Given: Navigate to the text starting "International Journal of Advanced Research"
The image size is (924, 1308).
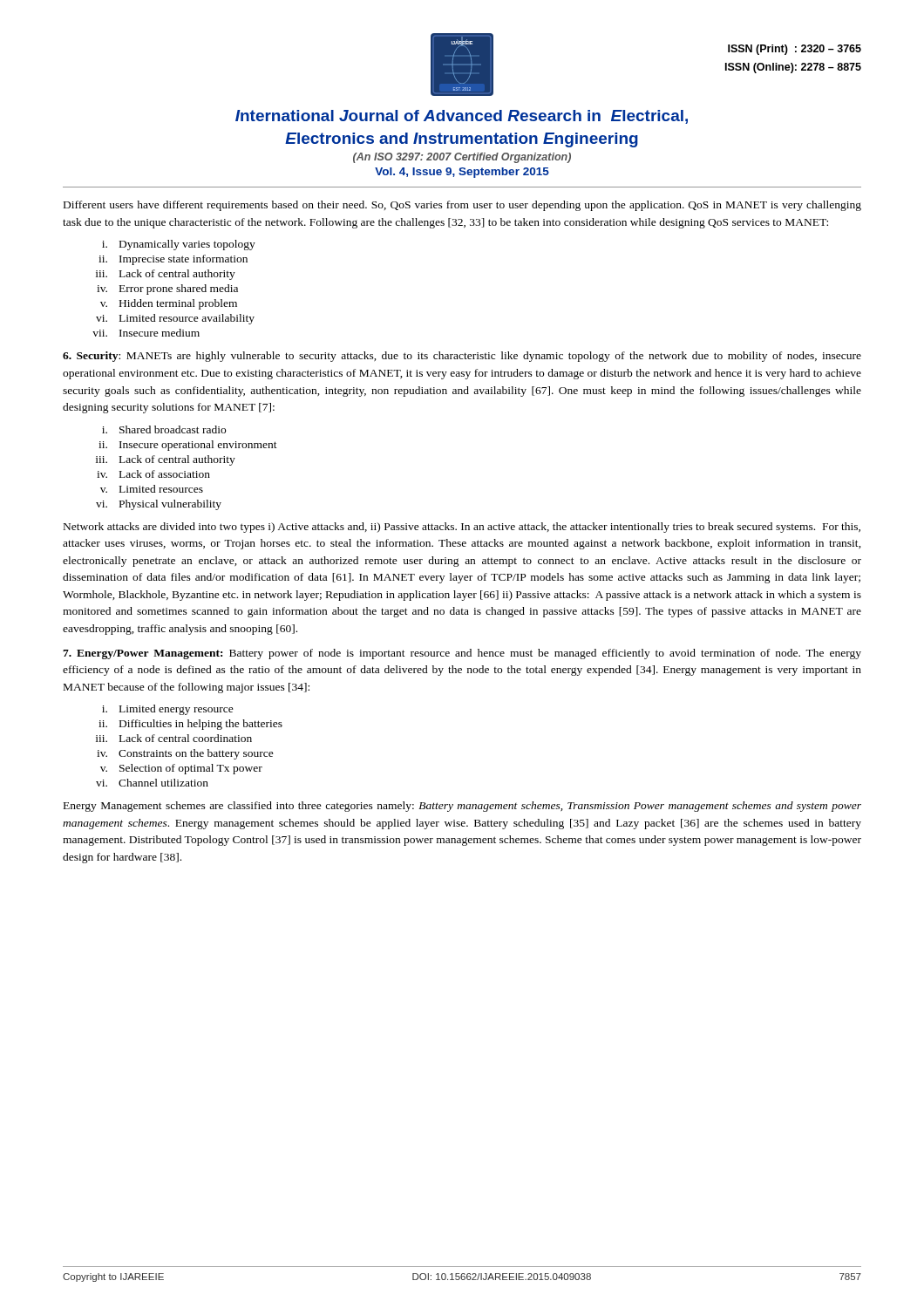Looking at the screenshot, I should pyautogui.click(x=462, y=127).
